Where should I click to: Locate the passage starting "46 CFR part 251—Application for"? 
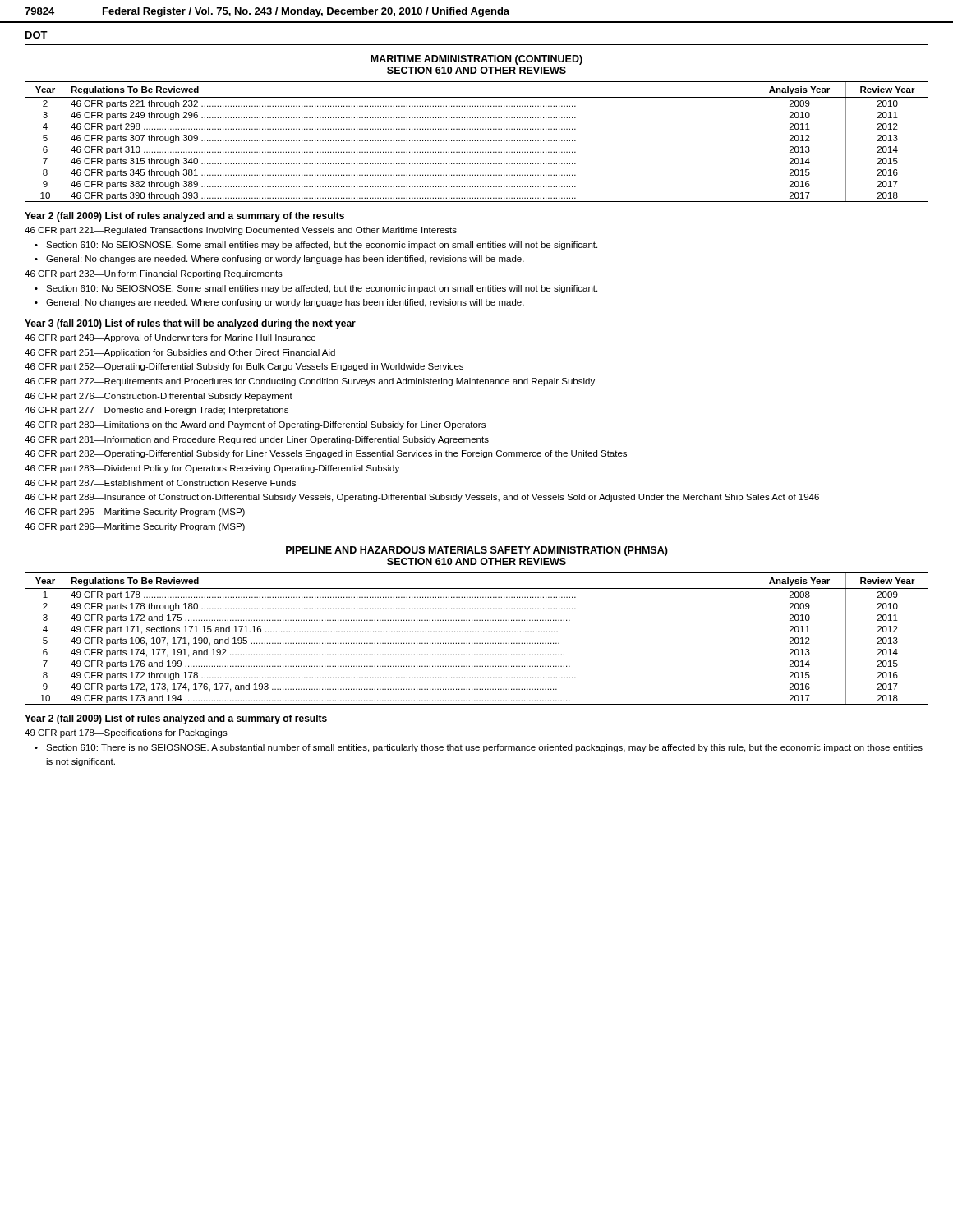[180, 352]
